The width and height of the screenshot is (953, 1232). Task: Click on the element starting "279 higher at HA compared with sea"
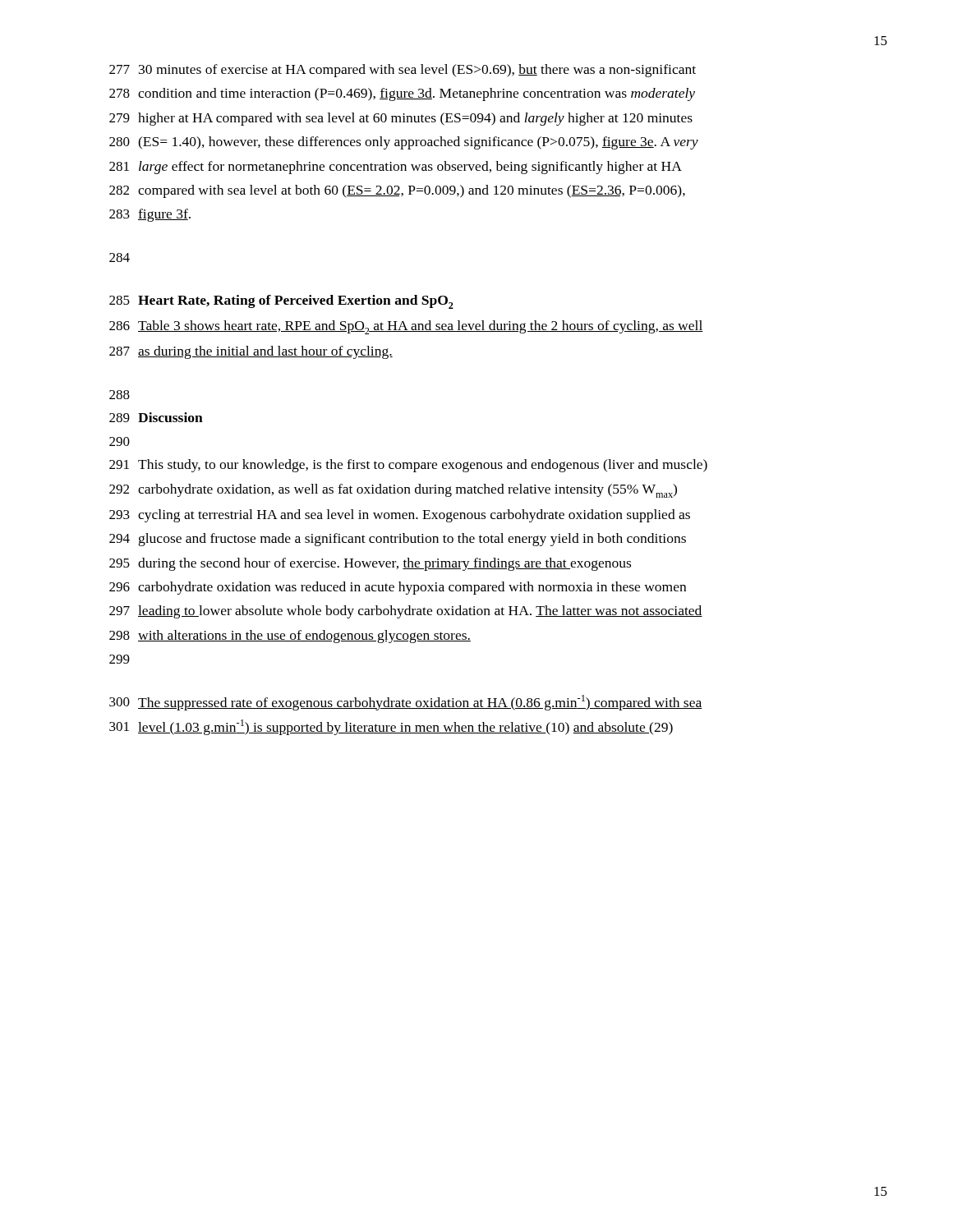coord(493,118)
